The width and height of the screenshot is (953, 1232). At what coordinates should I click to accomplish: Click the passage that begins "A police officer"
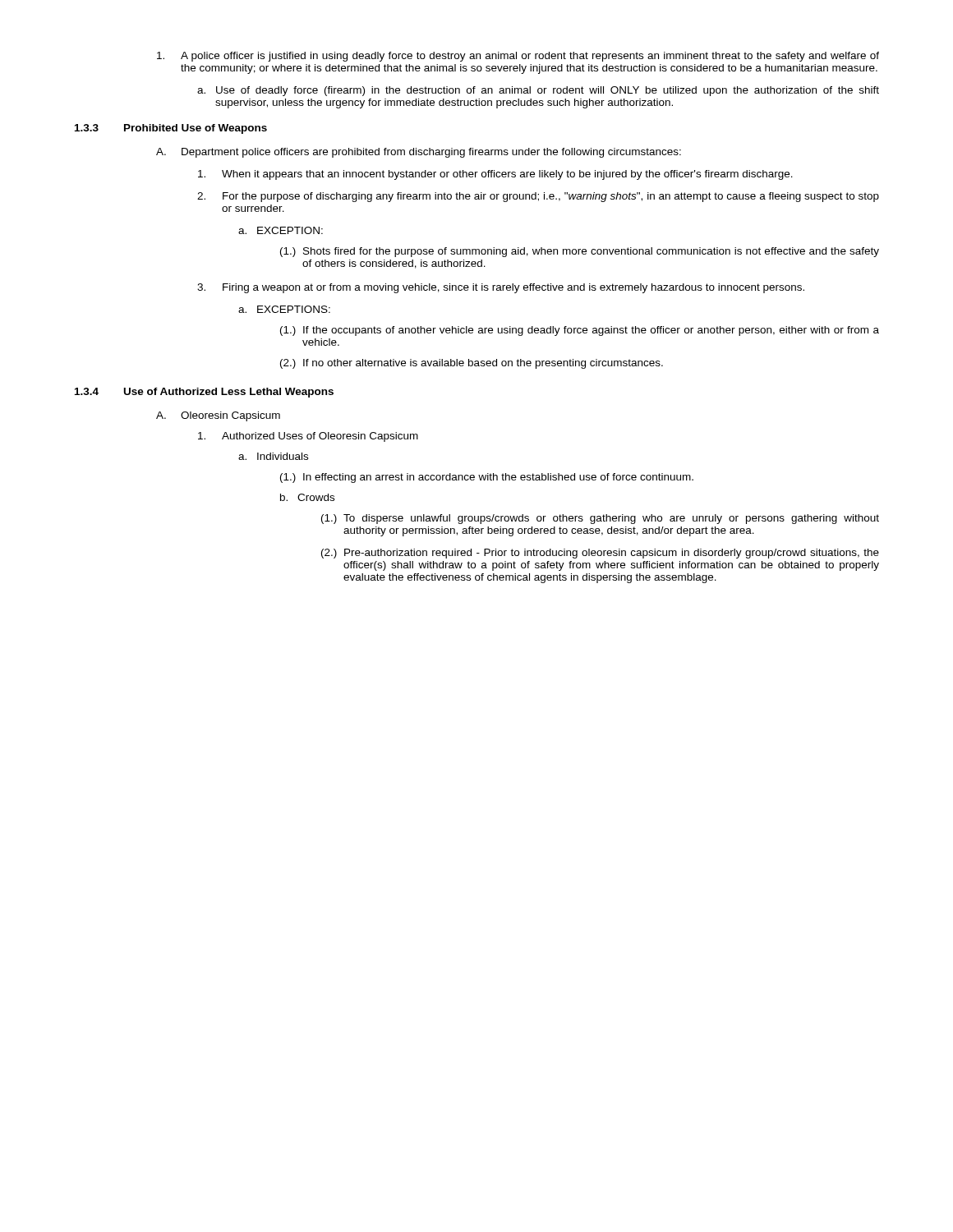click(x=518, y=62)
